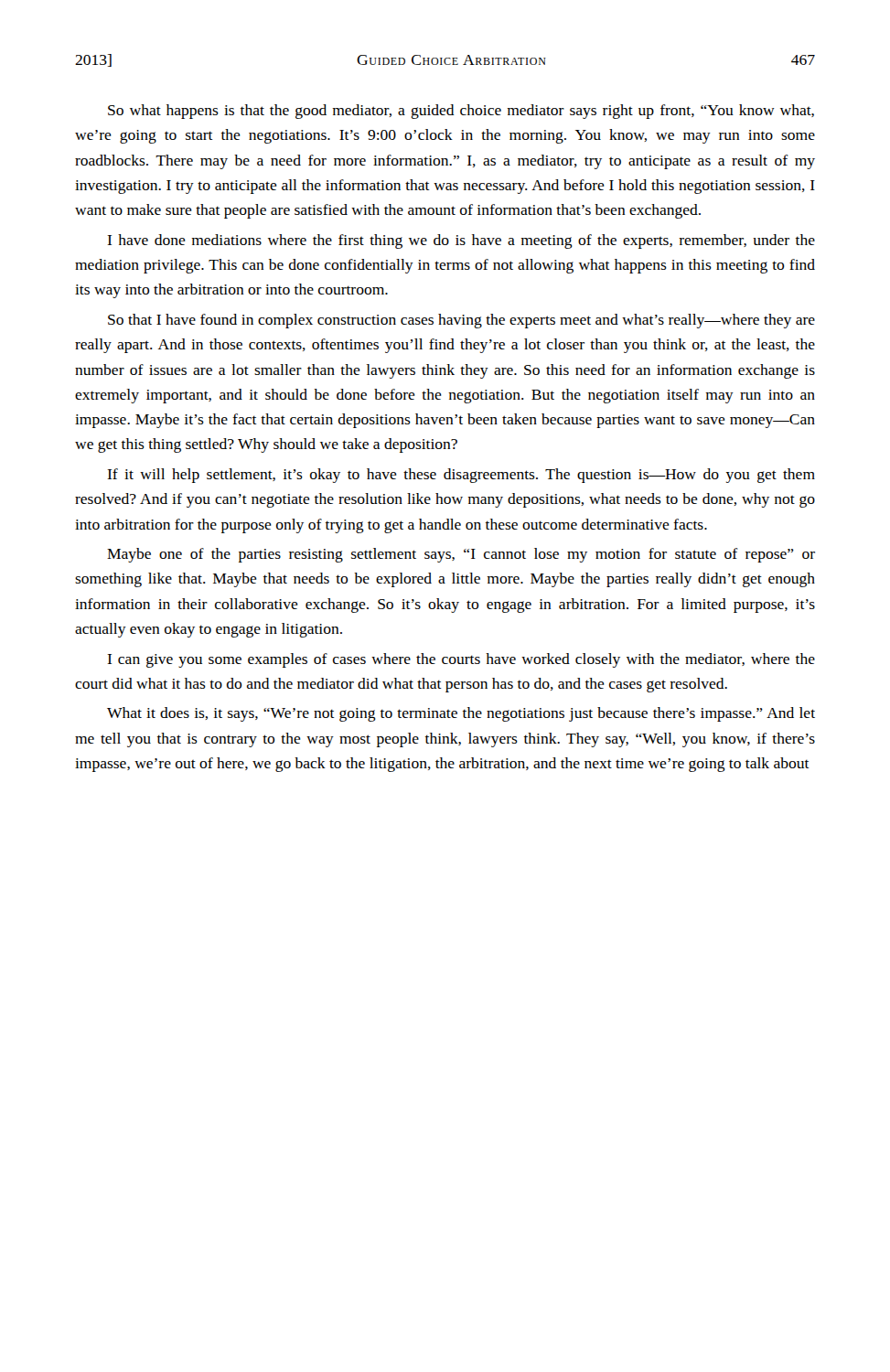
Task: Click on the text block that says "So what happens is that"
Action: 445,160
